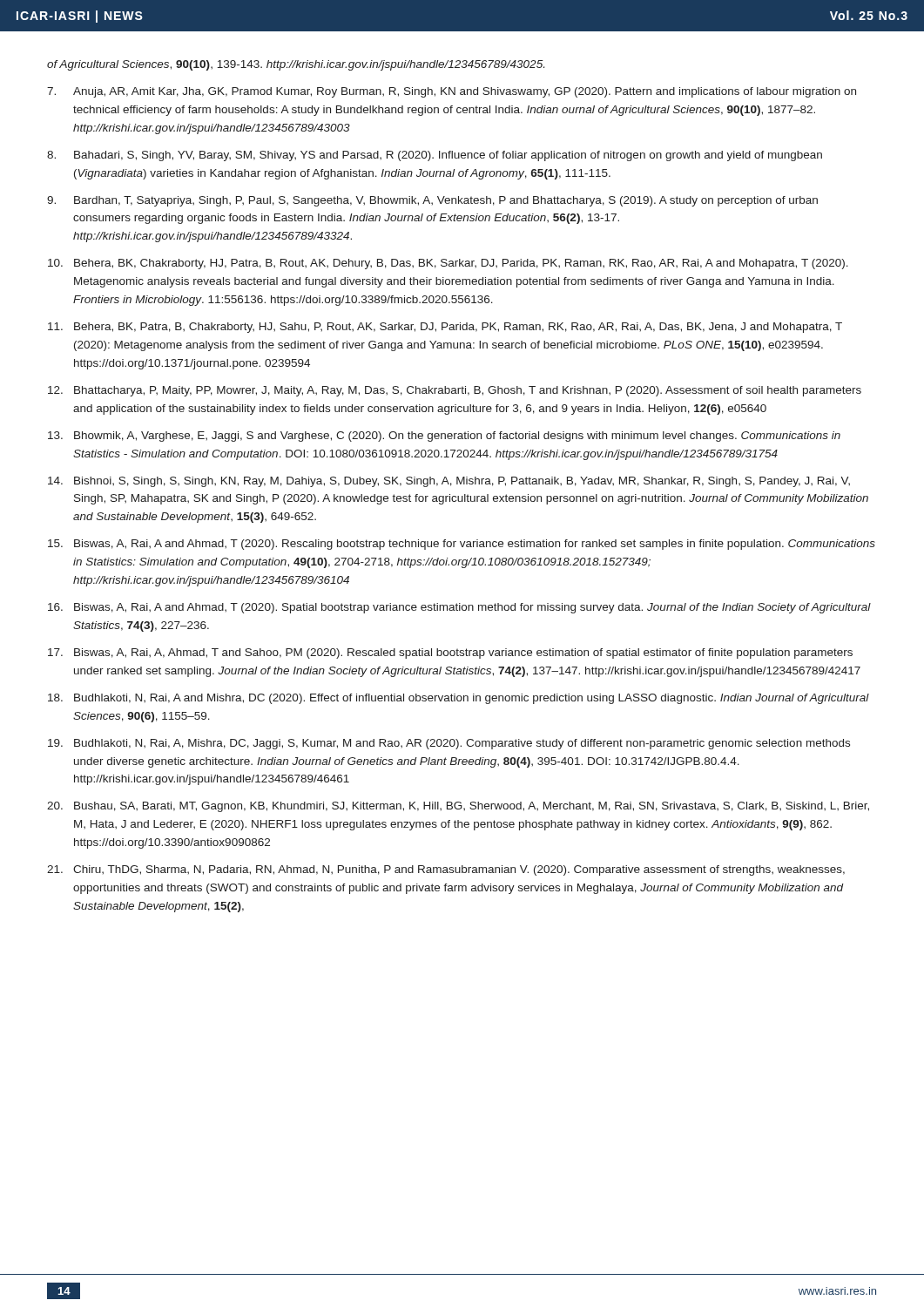Viewport: 924px width, 1307px height.
Task: Locate the text block starting "17. Biswas, A, Rai,"
Action: (462, 662)
